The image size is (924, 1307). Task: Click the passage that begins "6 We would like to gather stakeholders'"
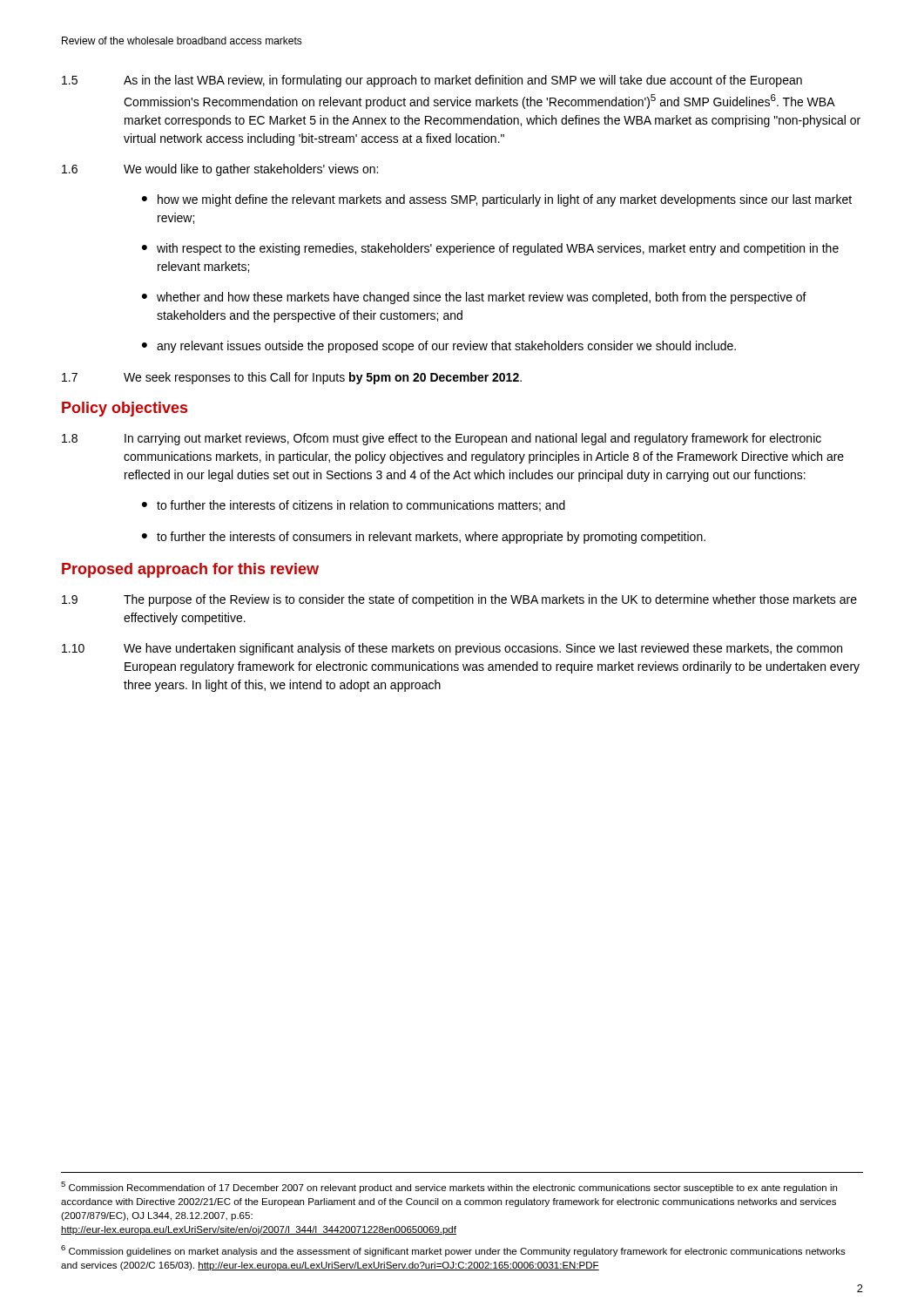[220, 170]
